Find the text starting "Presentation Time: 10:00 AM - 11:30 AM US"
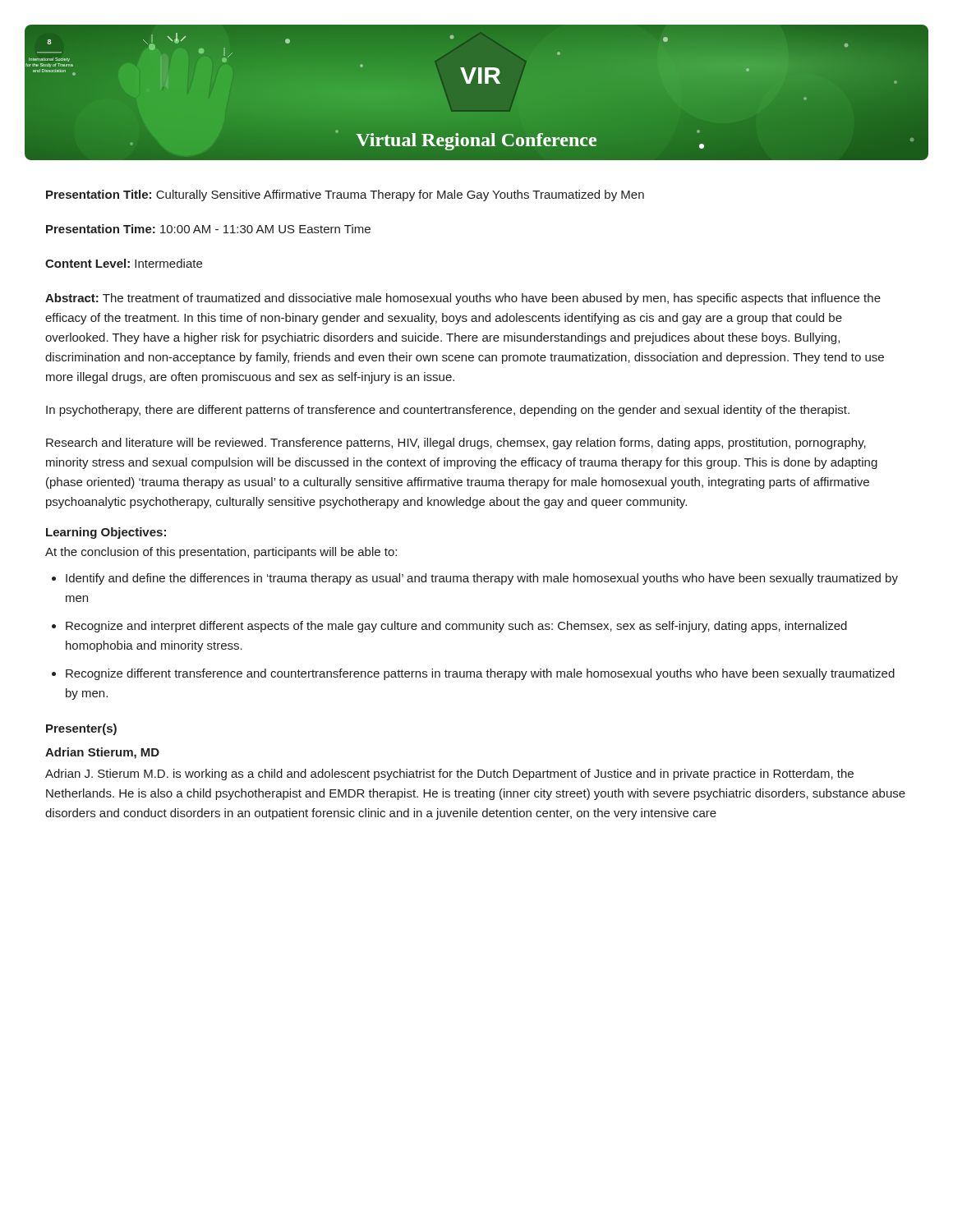Image resolution: width=953 pixels, height=1232 pixels. click(x=208, y=229)
